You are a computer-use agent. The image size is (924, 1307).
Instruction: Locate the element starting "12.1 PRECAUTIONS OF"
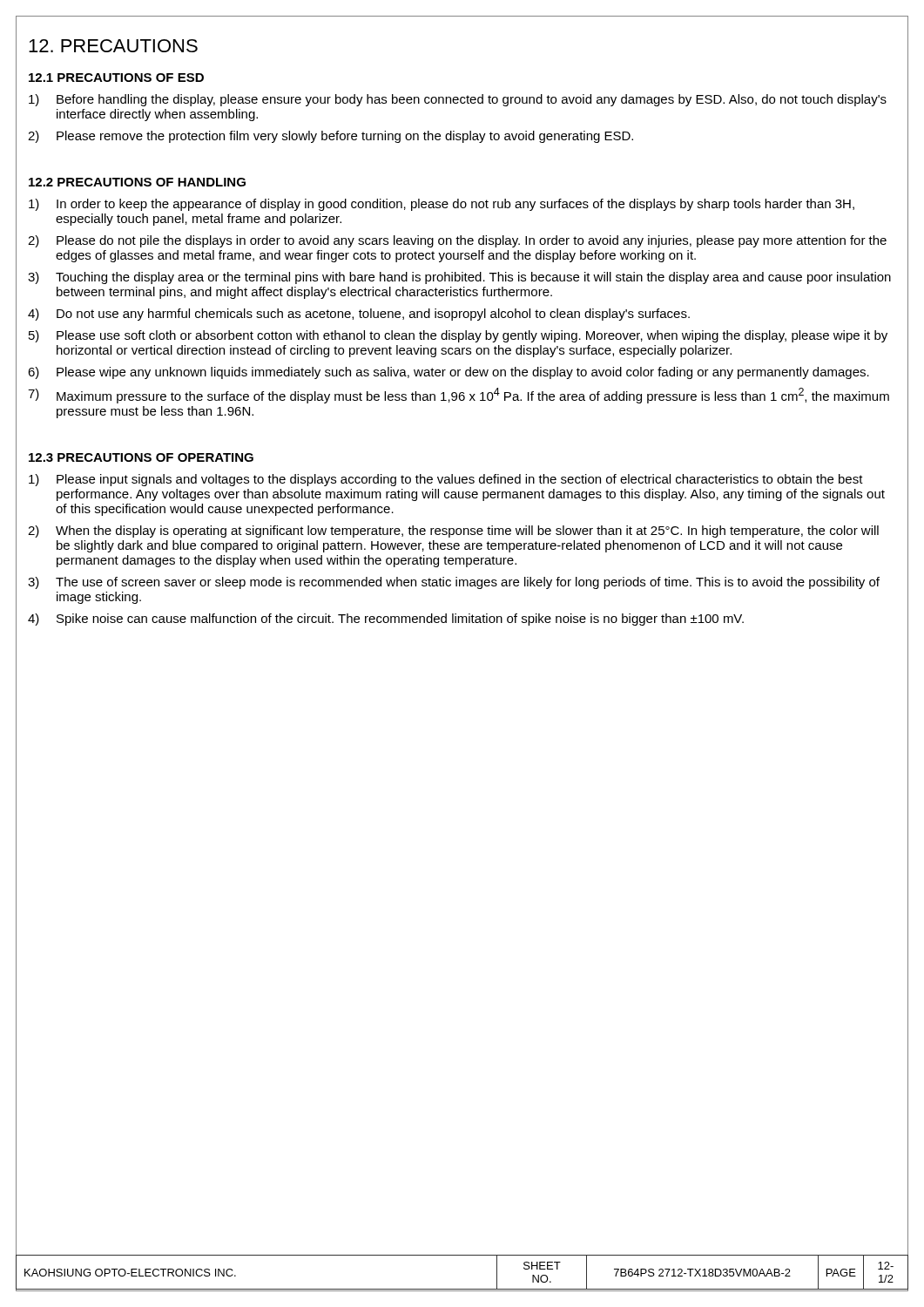(116, 77)
